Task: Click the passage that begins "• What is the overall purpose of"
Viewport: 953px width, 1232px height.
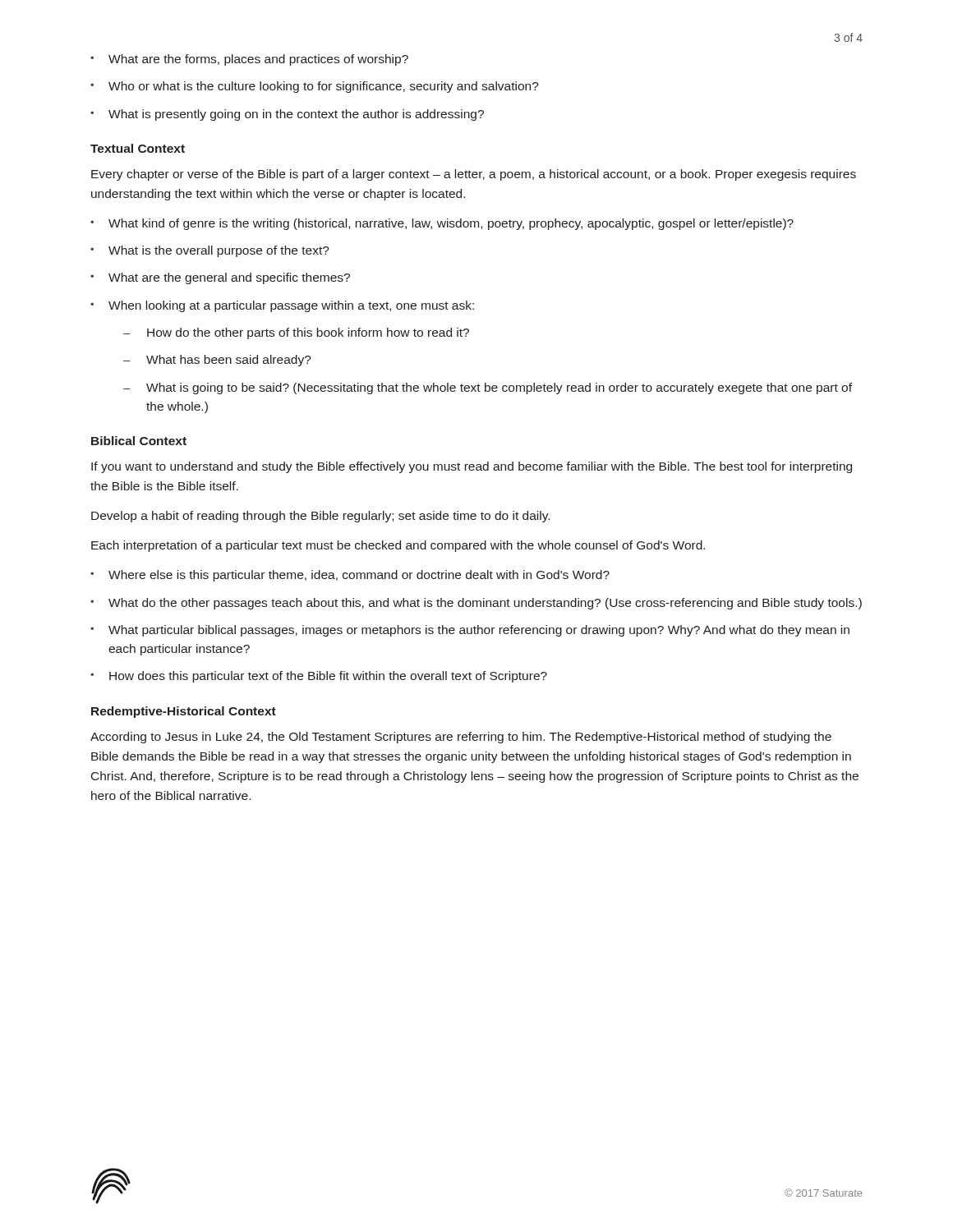Action: point(210,251)
